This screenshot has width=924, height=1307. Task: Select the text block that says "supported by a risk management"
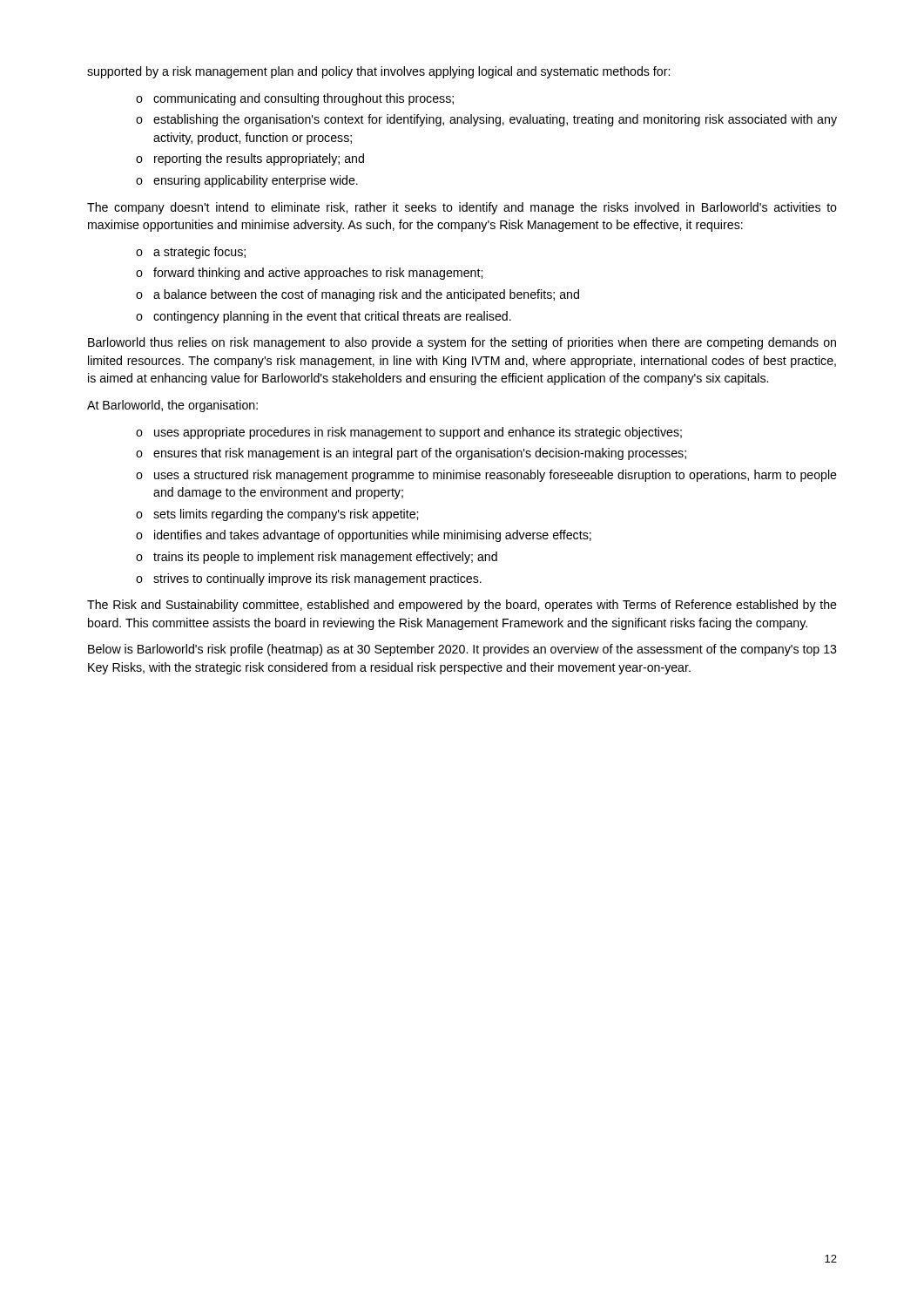[x=462, y=72]
